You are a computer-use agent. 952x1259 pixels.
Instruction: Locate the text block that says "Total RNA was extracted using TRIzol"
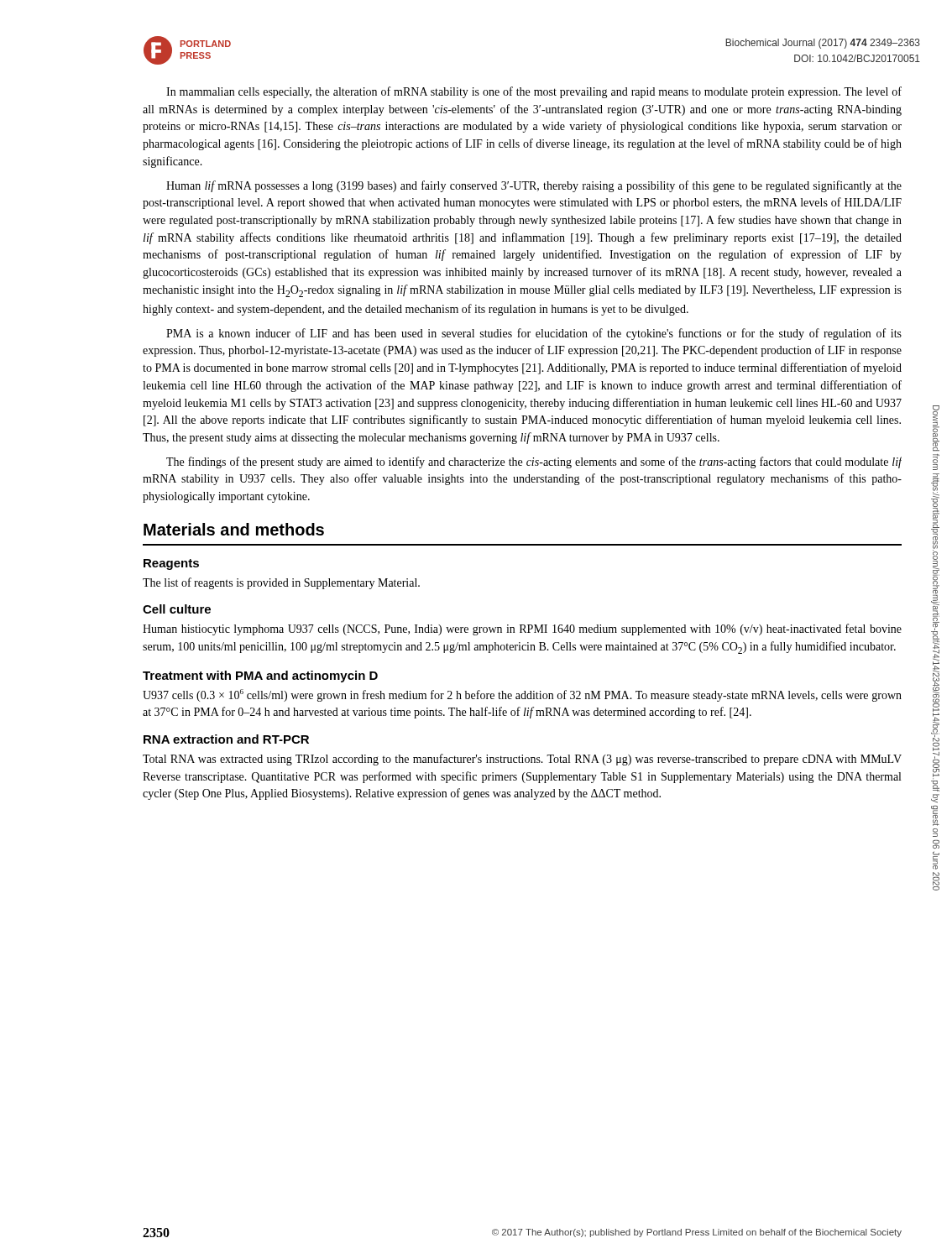click(522, 776)
